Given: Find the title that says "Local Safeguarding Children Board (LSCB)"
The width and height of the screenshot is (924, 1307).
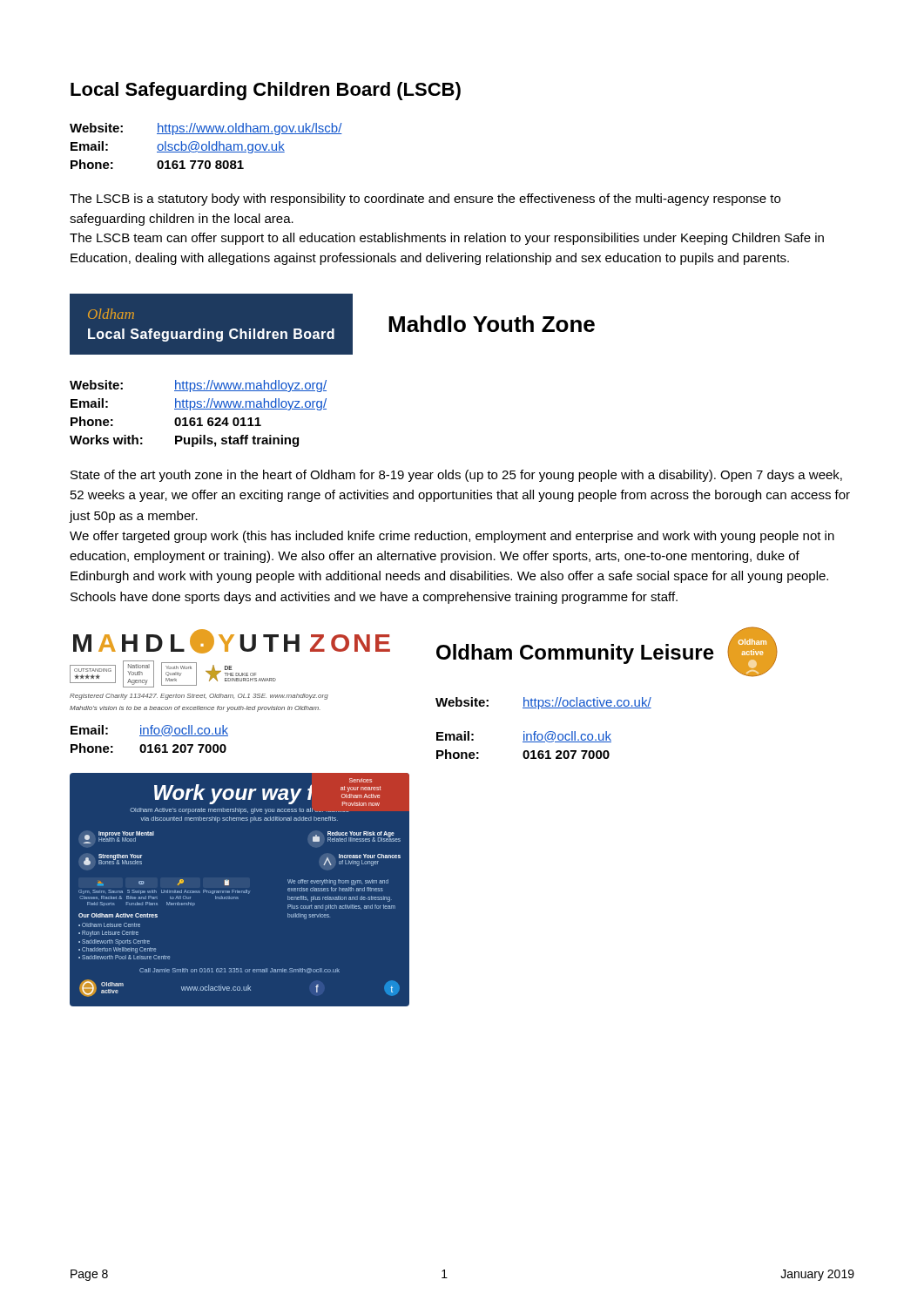Looking at the screenshot, I should coord(266,89).
